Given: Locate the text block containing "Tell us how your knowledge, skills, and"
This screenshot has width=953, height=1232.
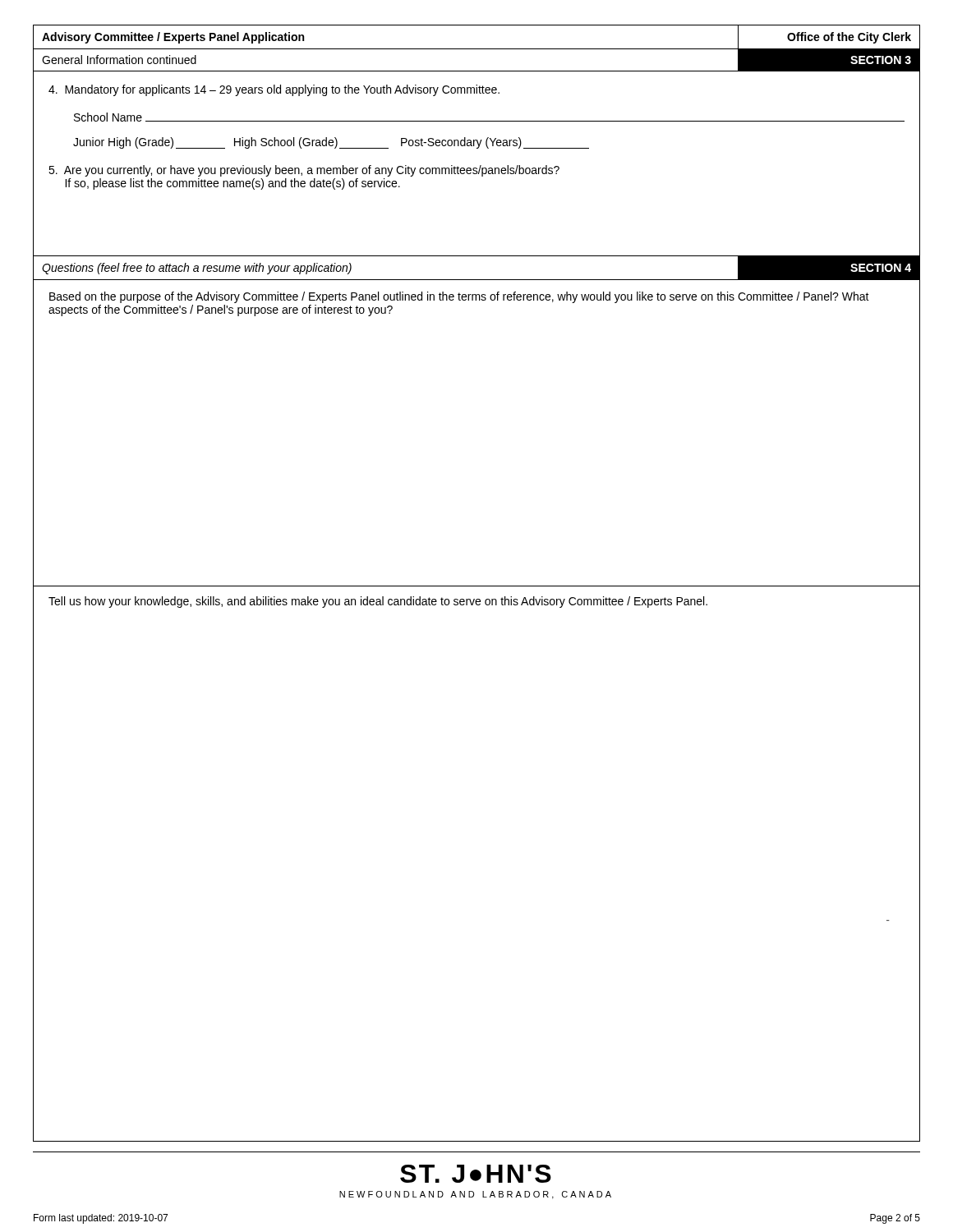Looking at the screenshot, I should [378, 602].
